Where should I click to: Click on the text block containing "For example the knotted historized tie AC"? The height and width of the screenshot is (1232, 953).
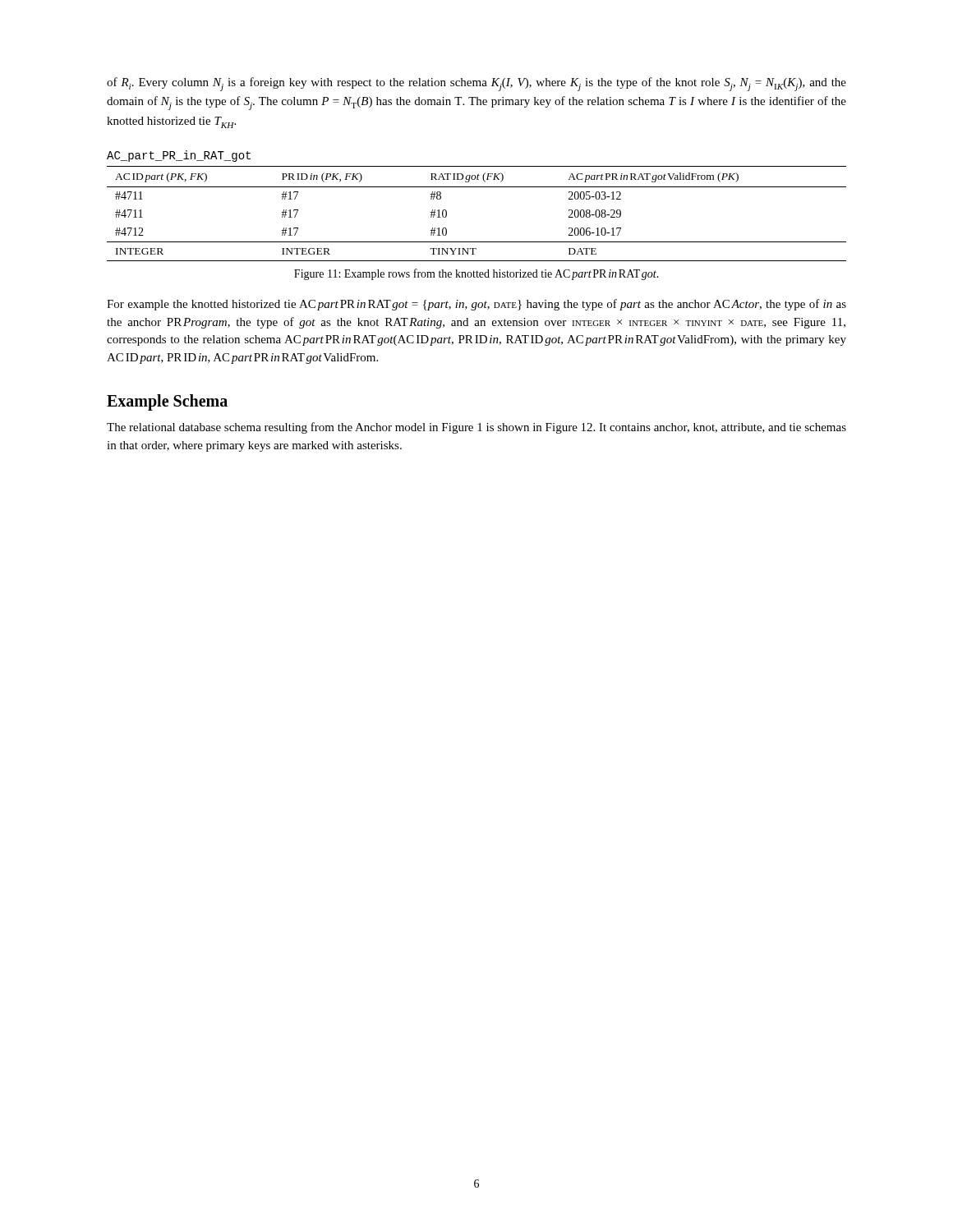pos(476,331)
